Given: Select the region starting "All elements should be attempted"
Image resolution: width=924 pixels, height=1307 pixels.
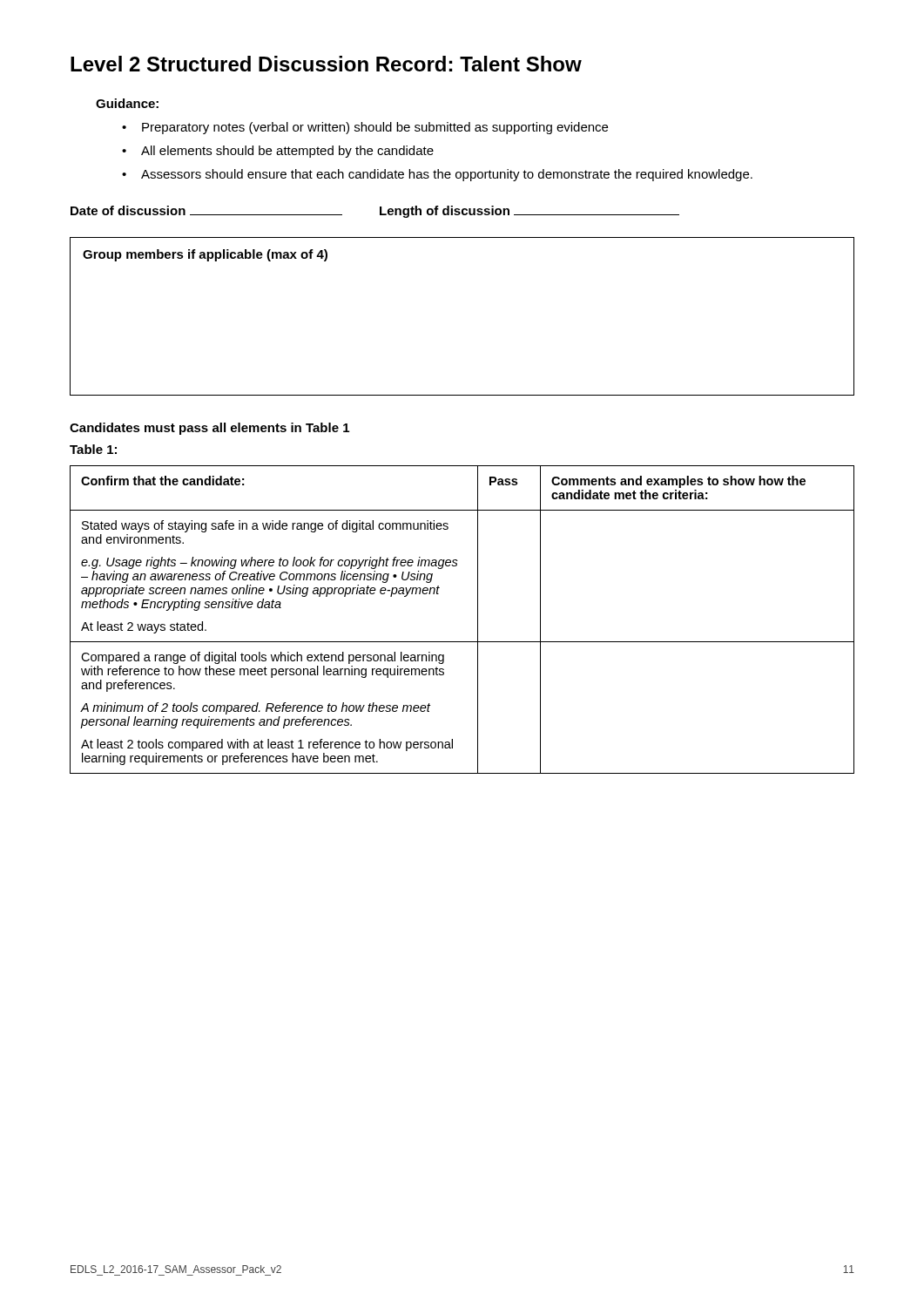Looking at the screenshot, I should click(x=287, y=150).
